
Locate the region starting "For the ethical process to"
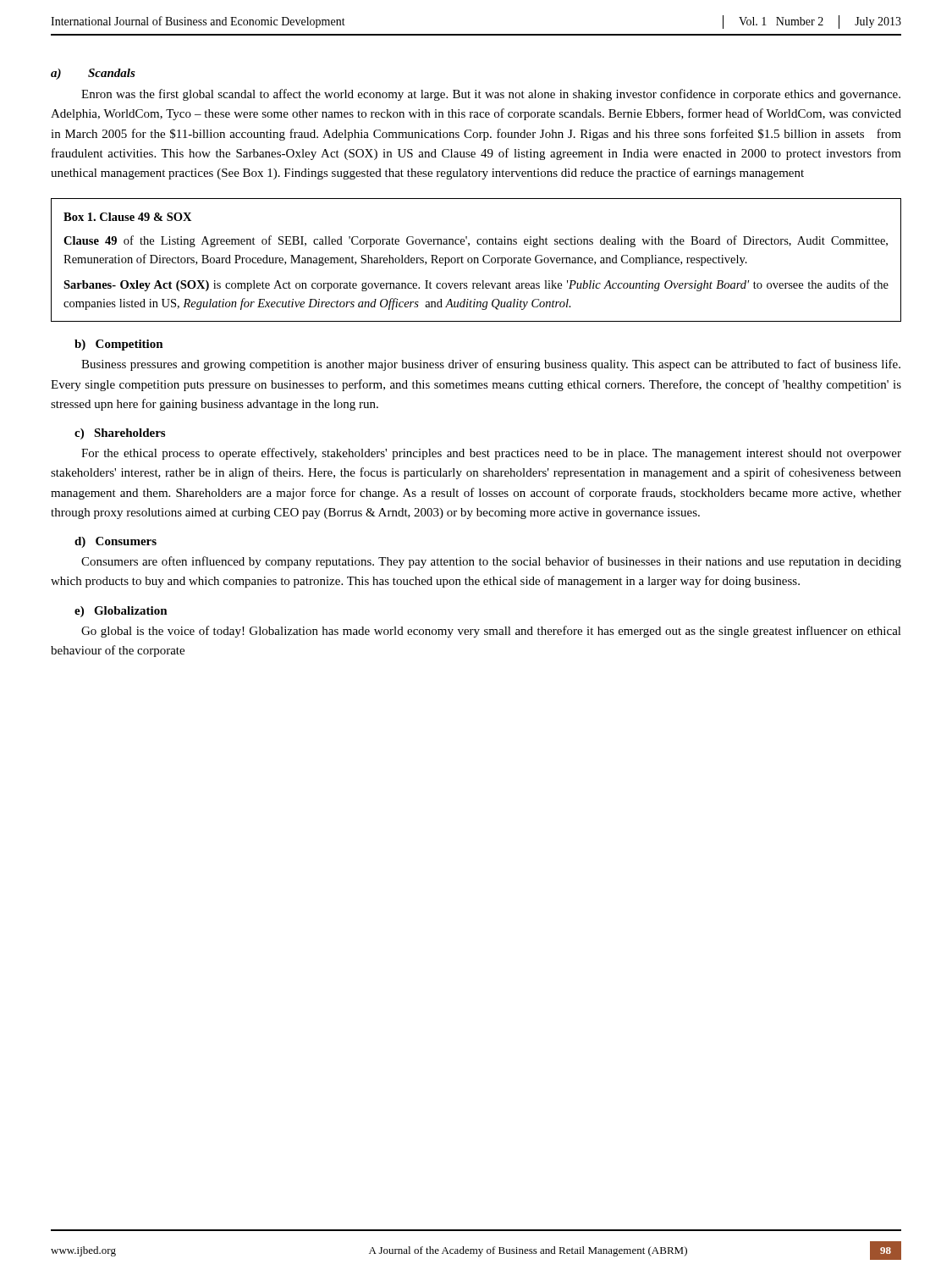pyautogui.click(x=476, y=483)
